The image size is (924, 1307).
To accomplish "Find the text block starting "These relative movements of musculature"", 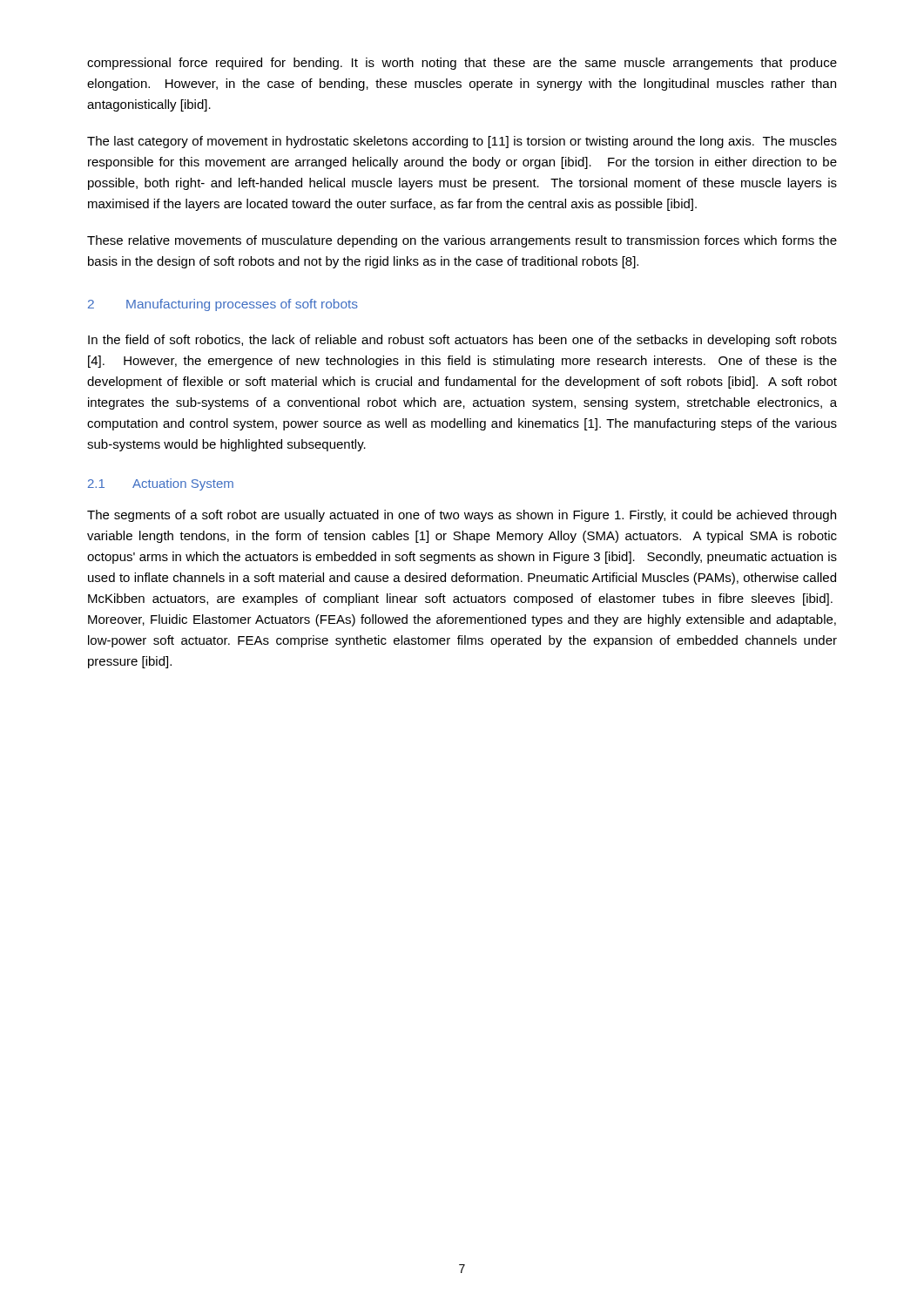I will coord(462,251).
